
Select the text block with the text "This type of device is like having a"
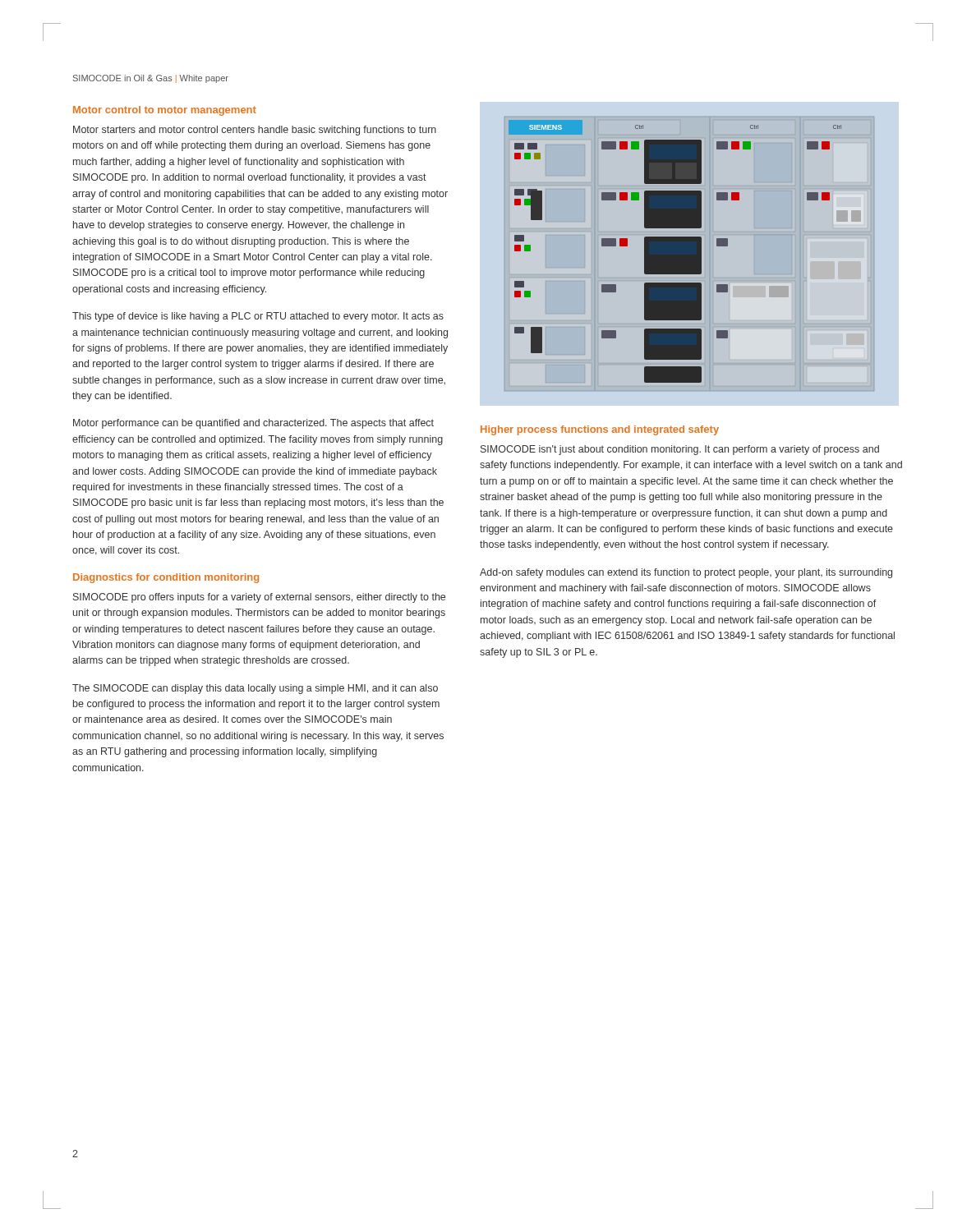point(260,356)
